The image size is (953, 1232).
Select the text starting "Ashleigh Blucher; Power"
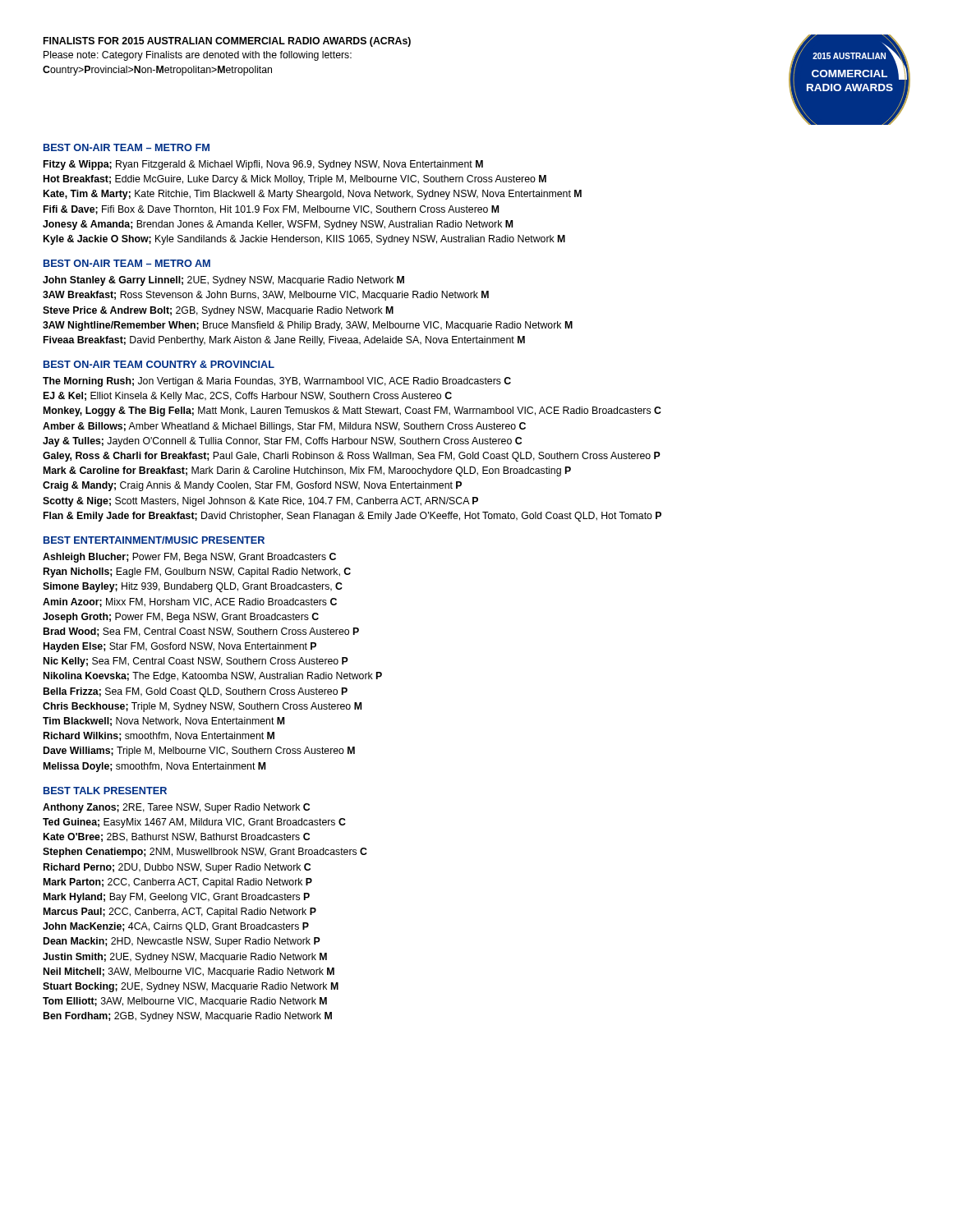(189, 558)
